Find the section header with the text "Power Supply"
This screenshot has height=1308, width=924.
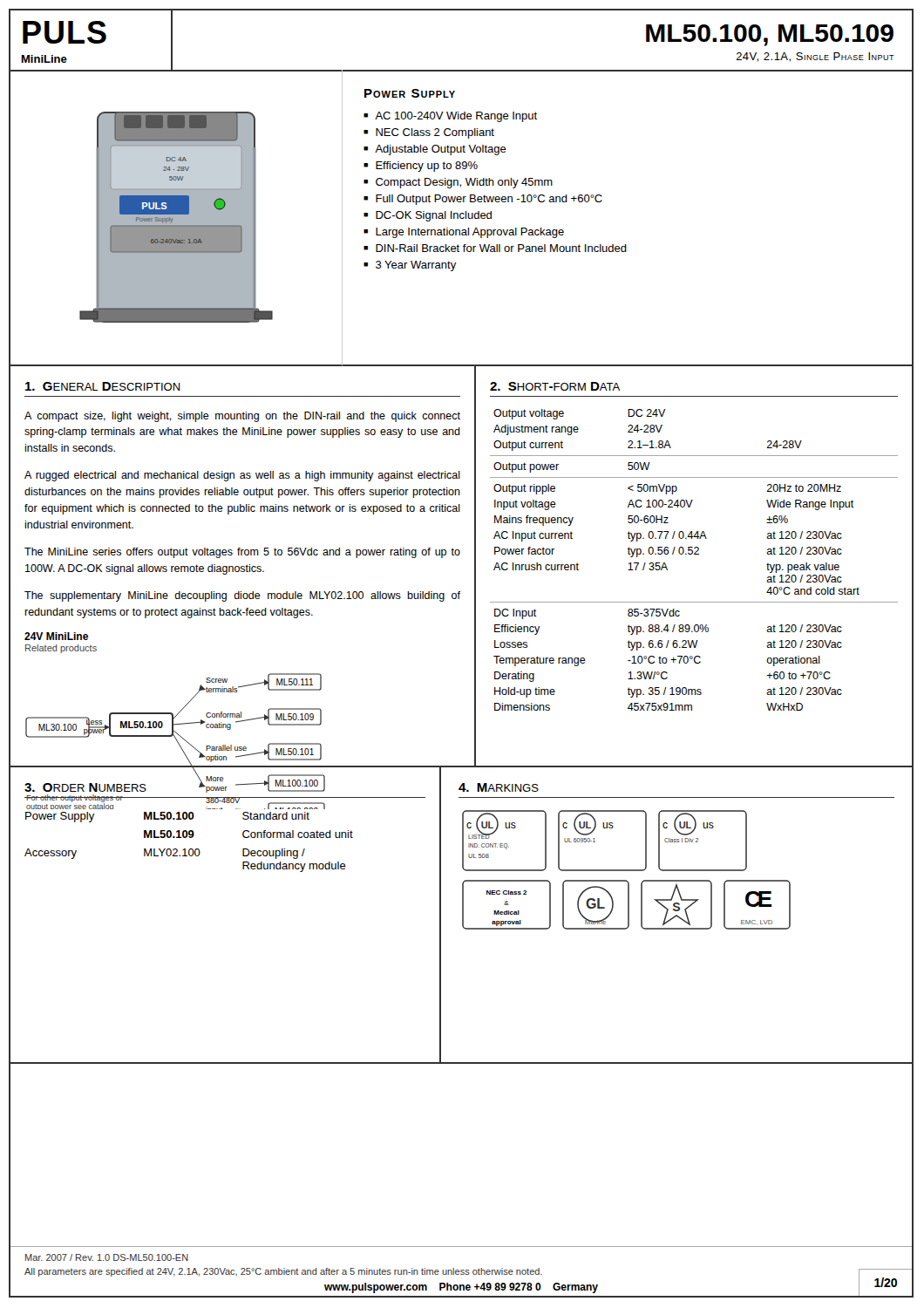(x=410, y=93)
